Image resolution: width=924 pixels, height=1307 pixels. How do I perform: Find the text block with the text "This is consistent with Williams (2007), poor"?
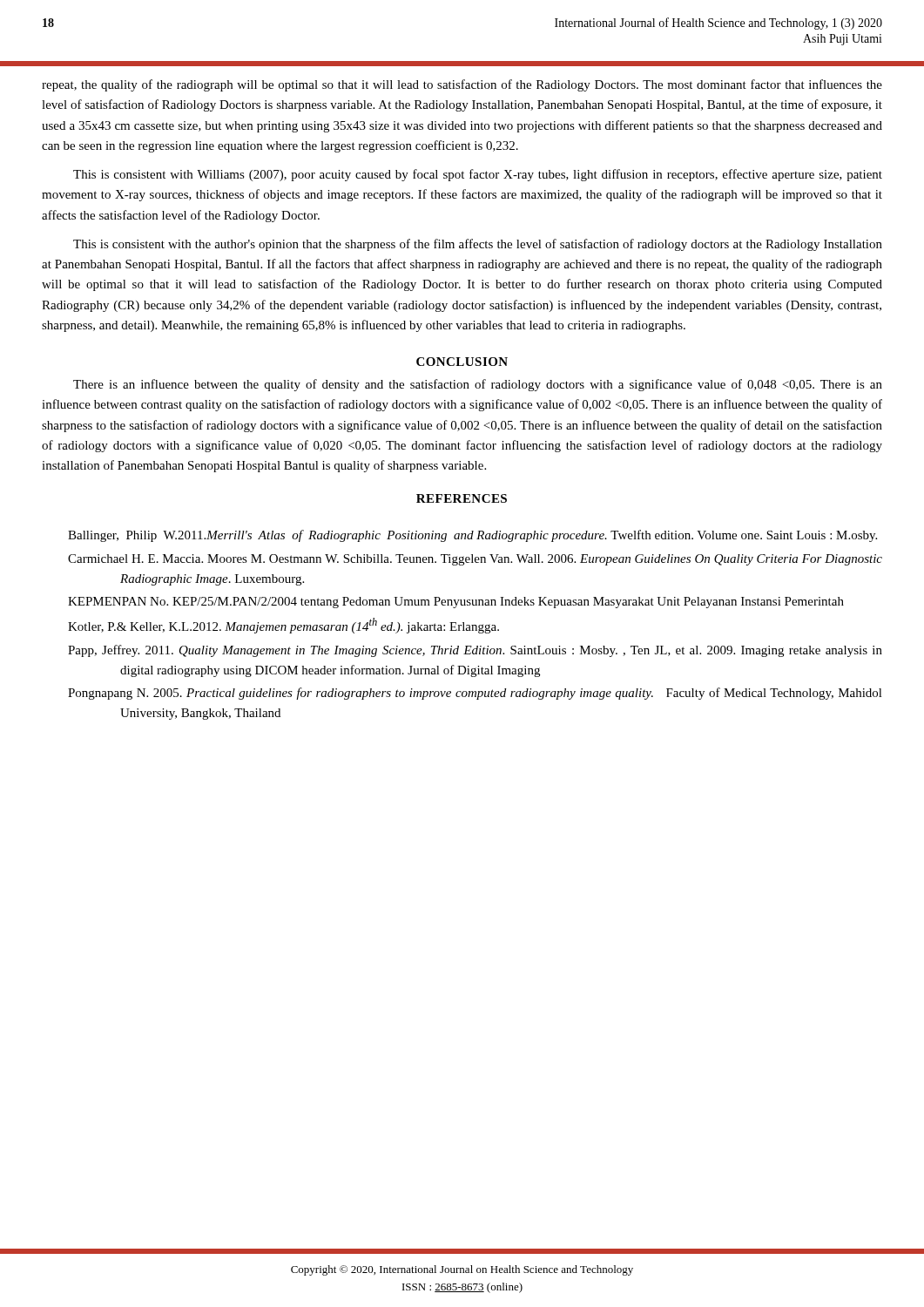pyautogui.click(x=462, y=195)
